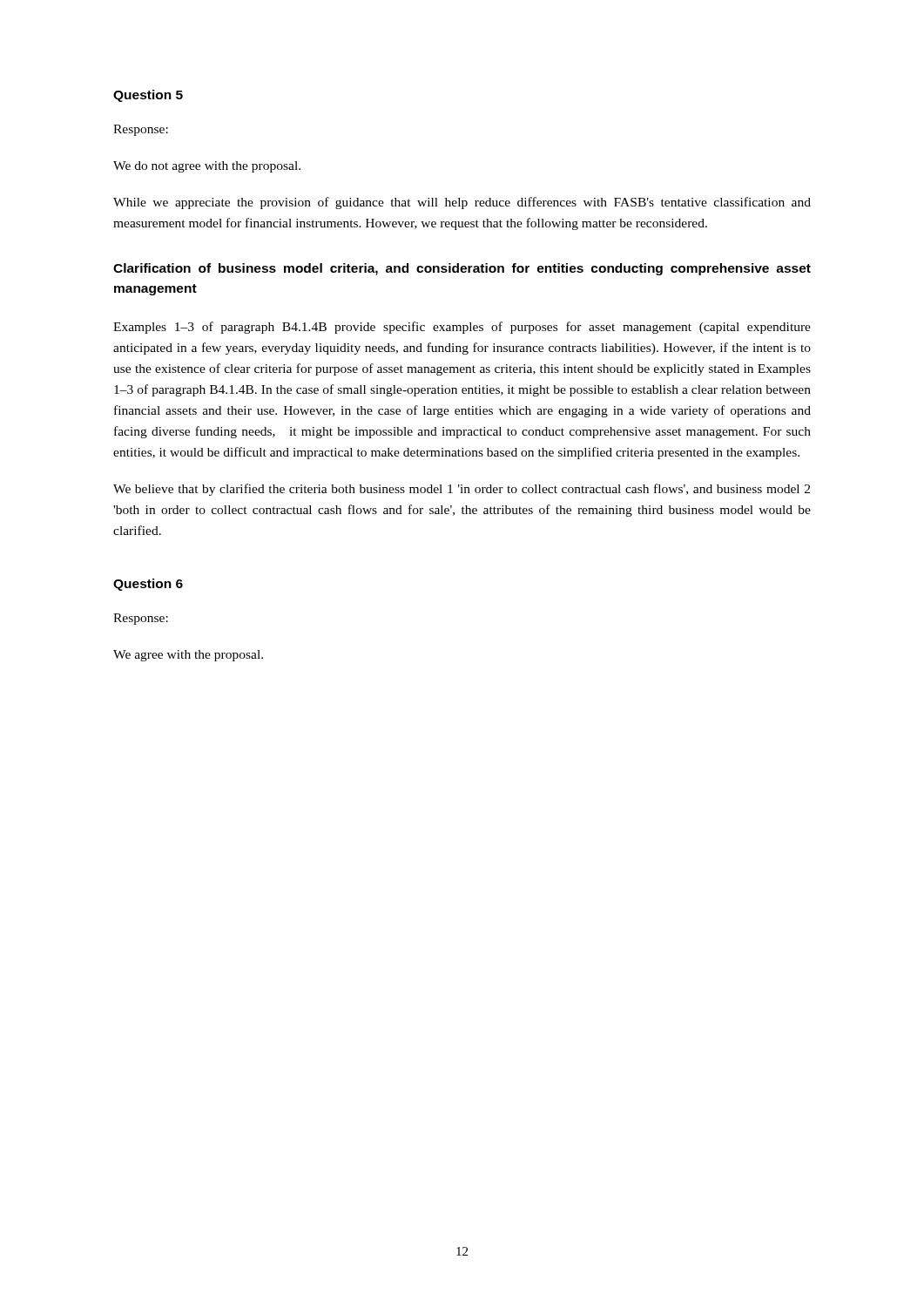Locate the text block starting "We believe that by clarified"
Viewport: 924px width, 1307px height.
(462, 509)
